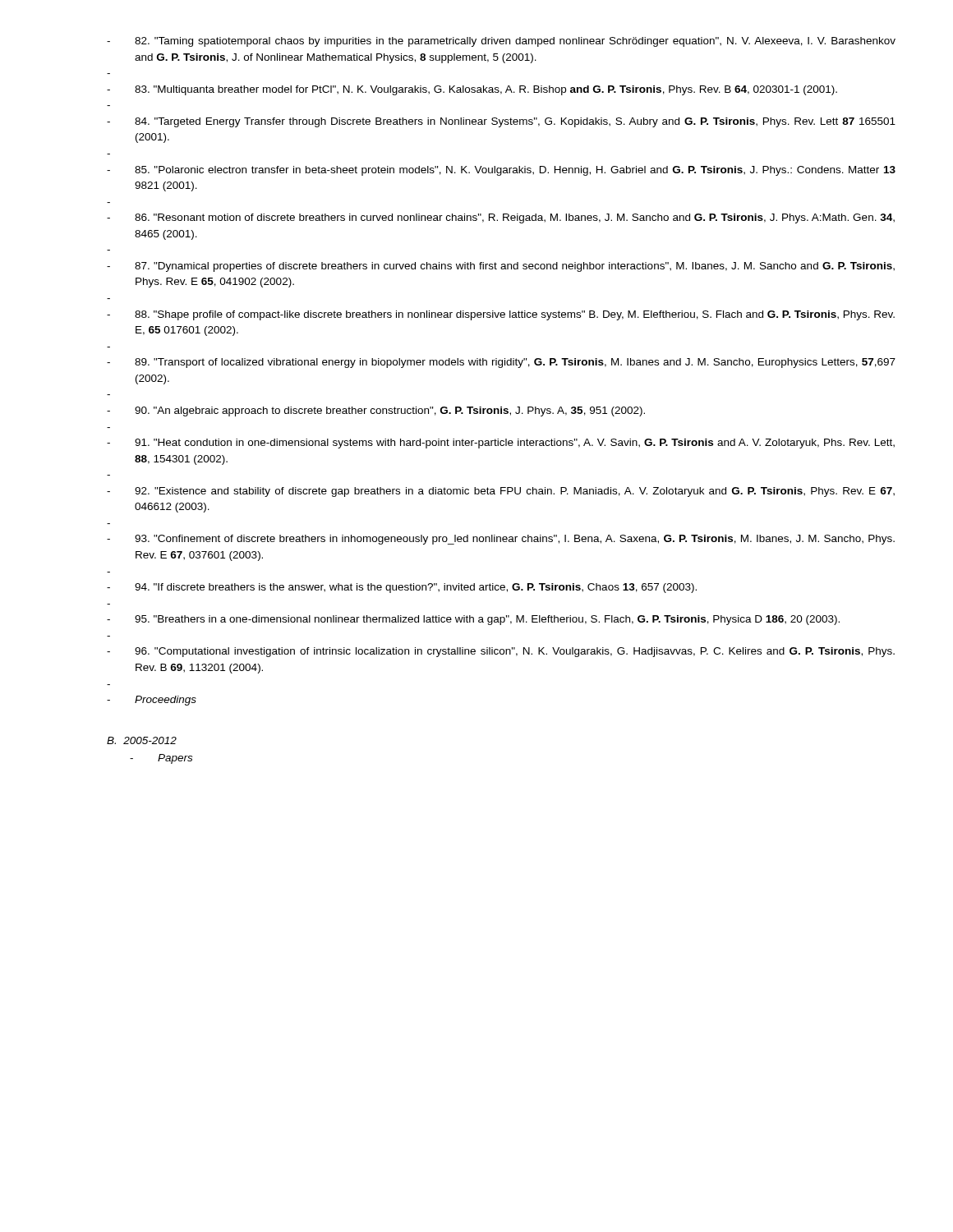Click on the block starting "- 91. "Heat condution in one-dimensional"
Viewport: 953px width, 1232px height.
point(501,451)
